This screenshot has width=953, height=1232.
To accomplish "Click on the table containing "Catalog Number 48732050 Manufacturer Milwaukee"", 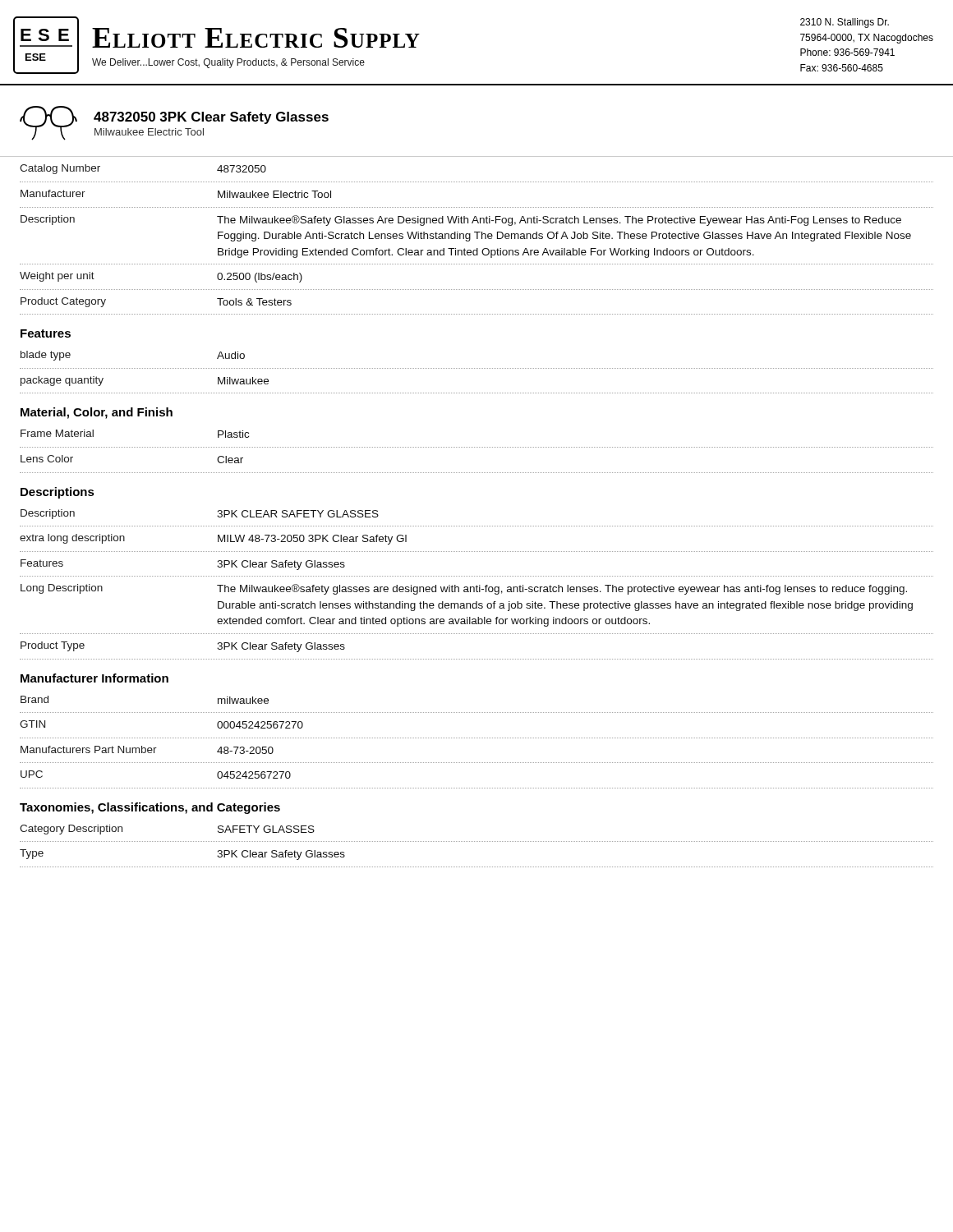I will (x=476, y=236).
